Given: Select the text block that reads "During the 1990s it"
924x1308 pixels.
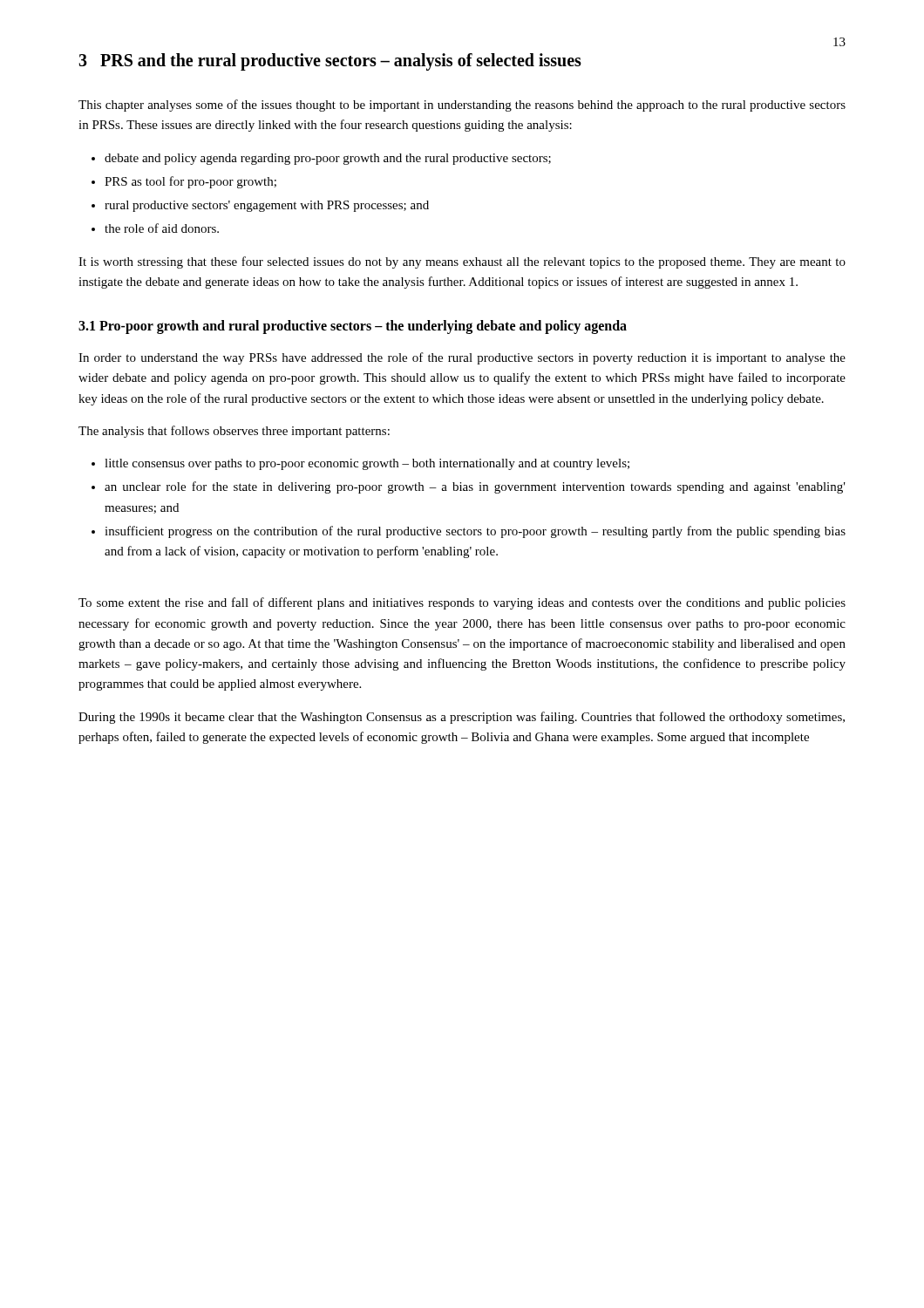Looking at the screenshot, I should (462, 726).
